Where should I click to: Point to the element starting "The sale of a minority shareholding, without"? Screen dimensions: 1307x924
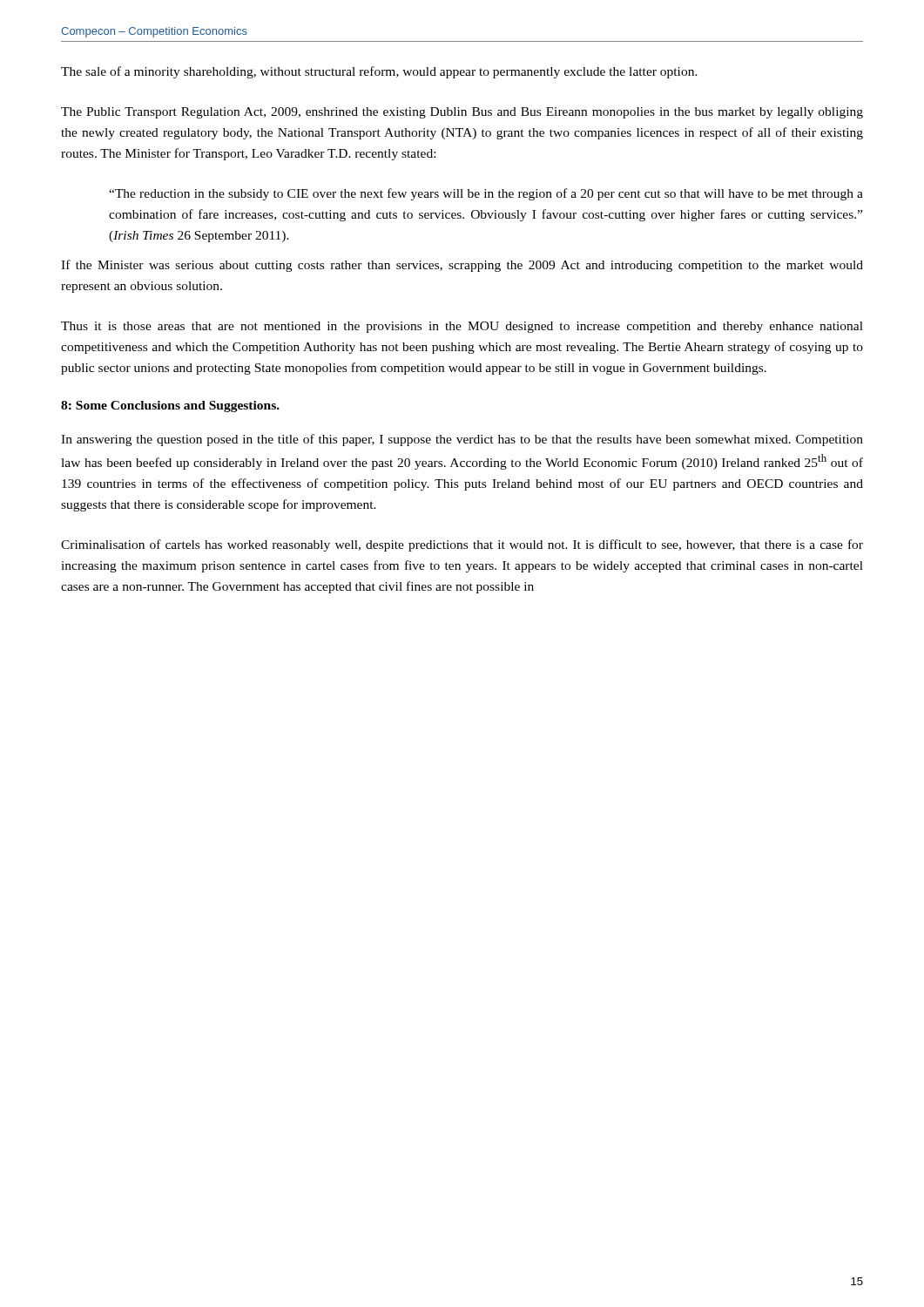pos(379,71)
